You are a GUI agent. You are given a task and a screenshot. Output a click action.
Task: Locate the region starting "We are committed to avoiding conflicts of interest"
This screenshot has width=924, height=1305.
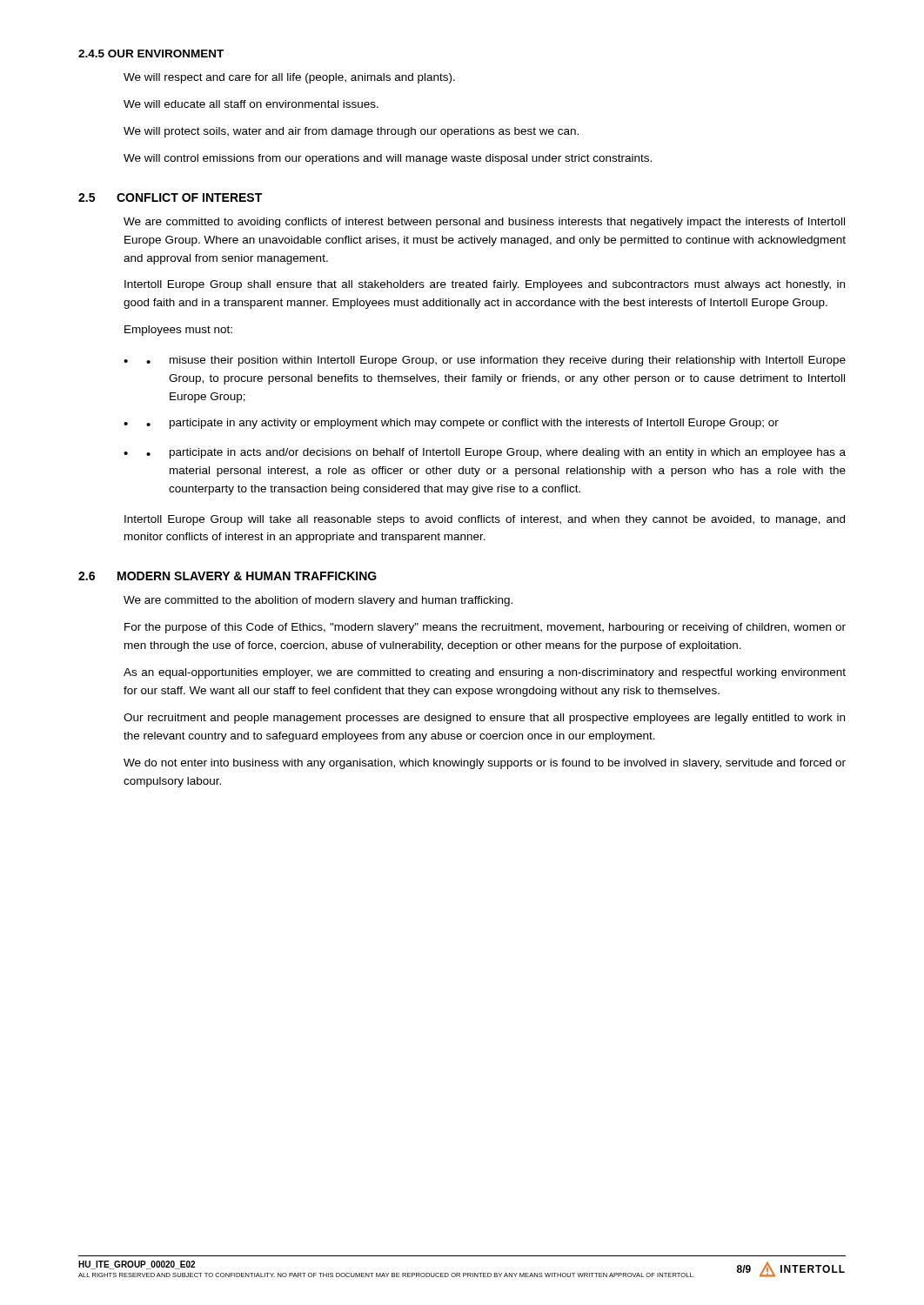[485, 239]
